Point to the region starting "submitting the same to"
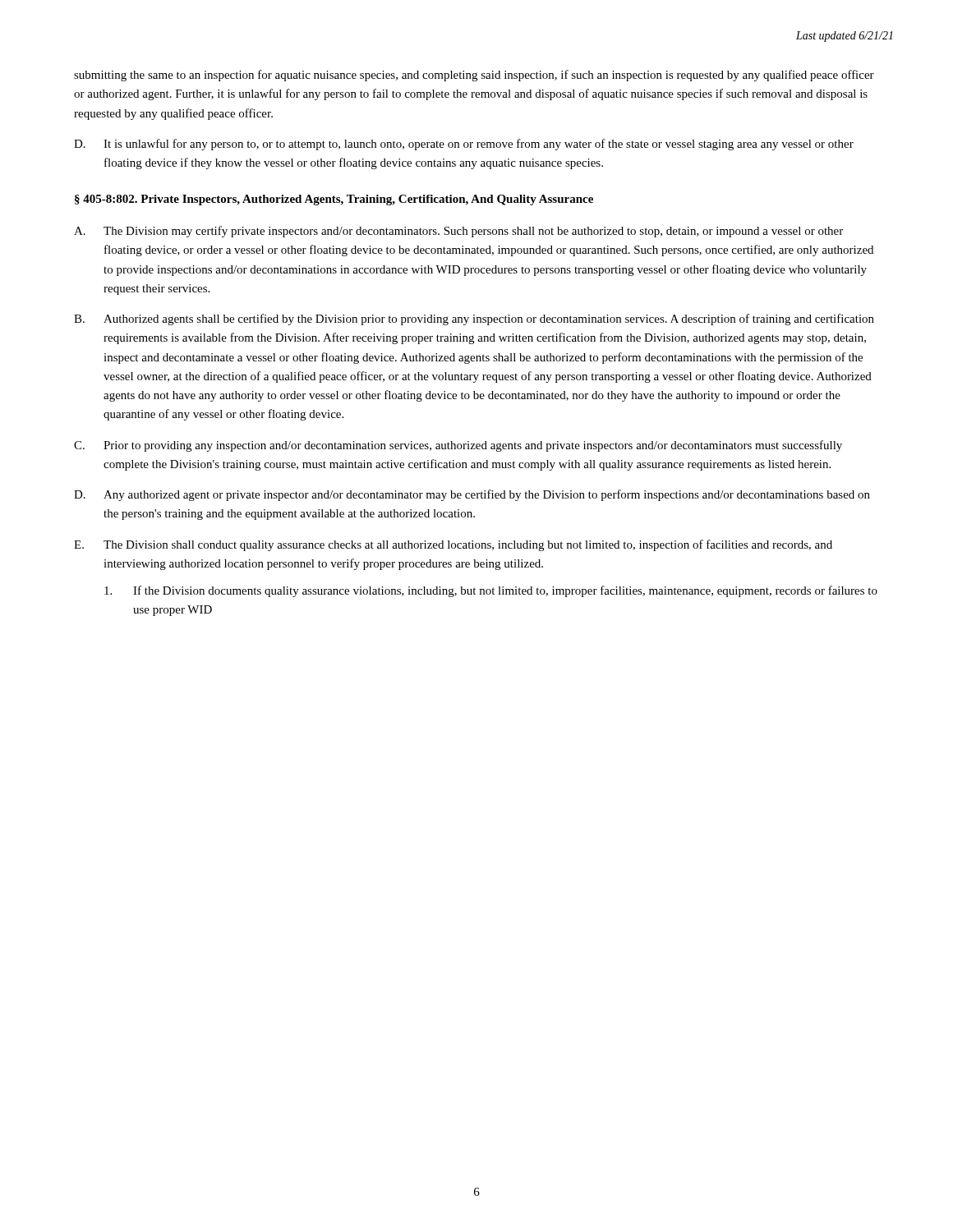The height and width of the screenshot is (1232, 953). 474,94
